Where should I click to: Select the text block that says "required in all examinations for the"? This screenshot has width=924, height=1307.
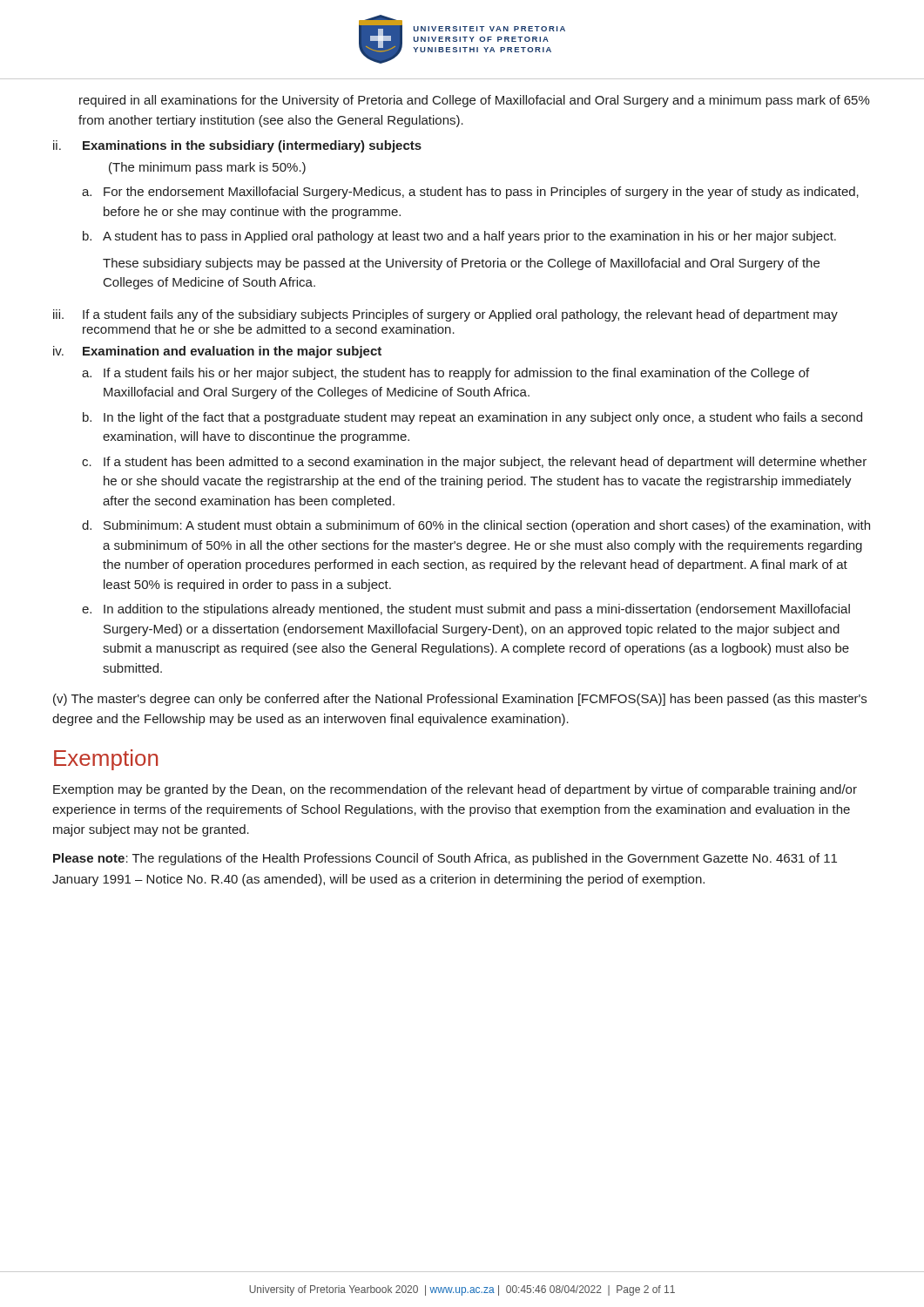474,110
